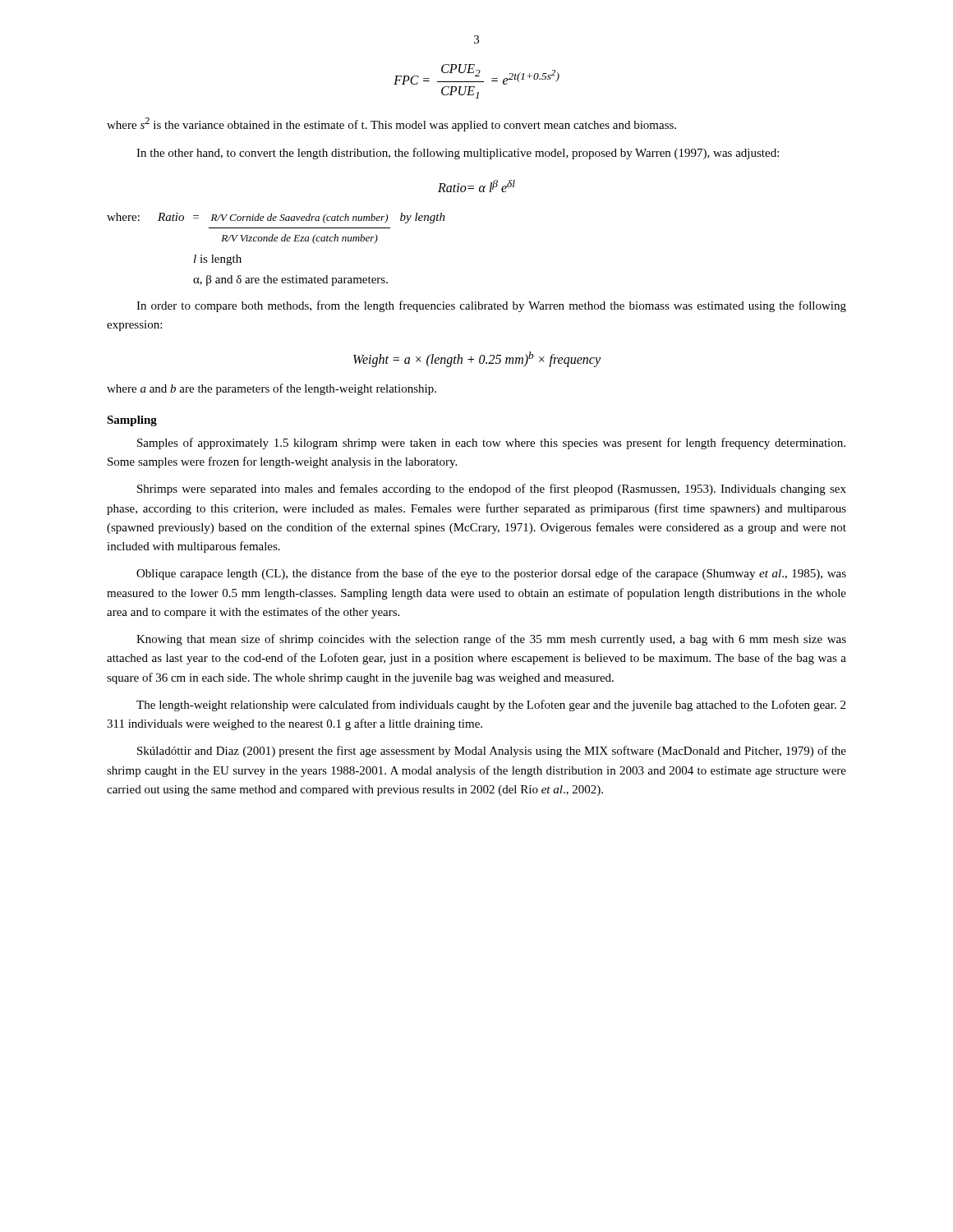Click the passage that begins "Knowing that mean size"
Viewport: 953px width, 1232px height.
point(476,658)
